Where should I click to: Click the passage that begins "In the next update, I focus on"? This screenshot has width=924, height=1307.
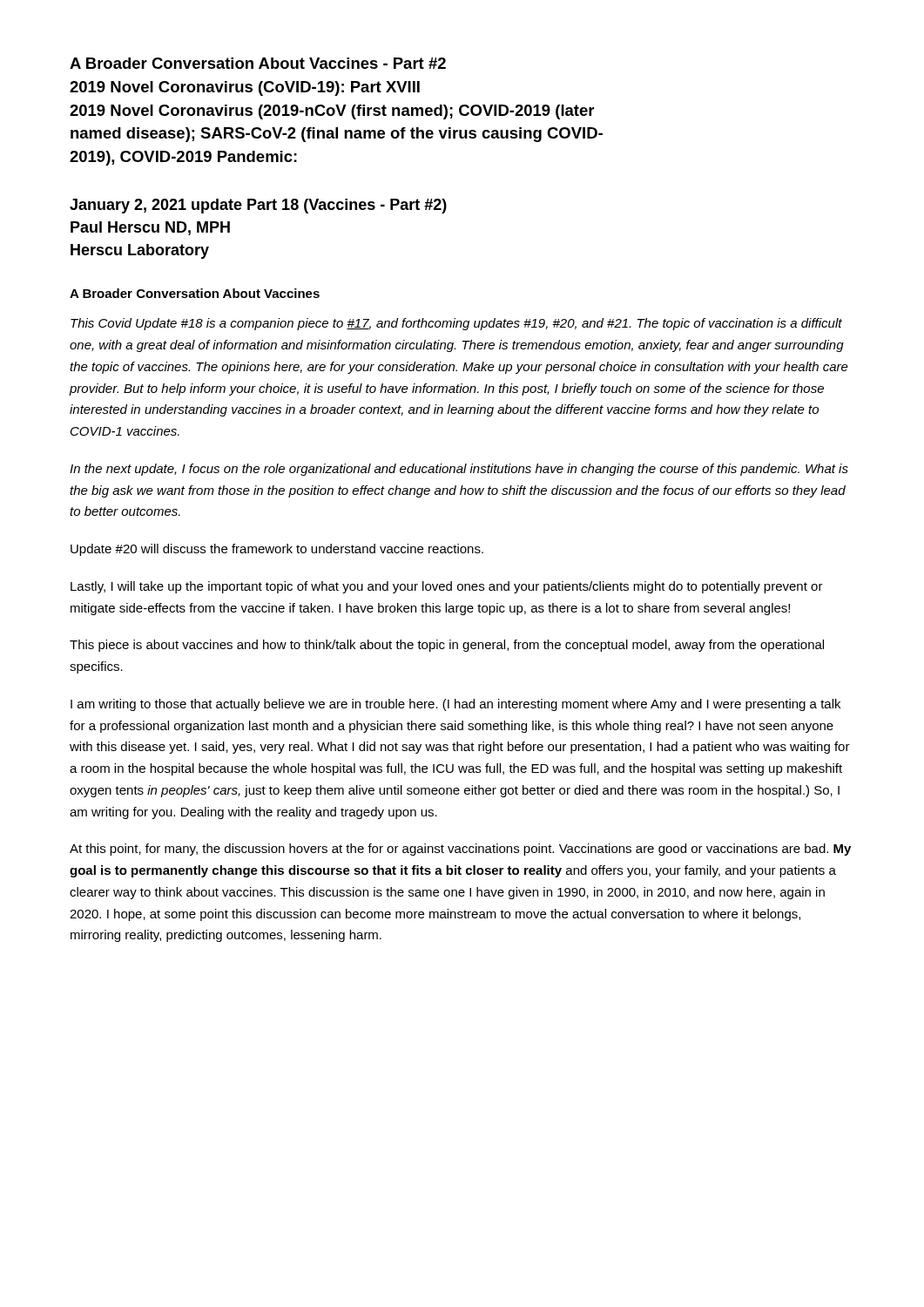[459, 490]
